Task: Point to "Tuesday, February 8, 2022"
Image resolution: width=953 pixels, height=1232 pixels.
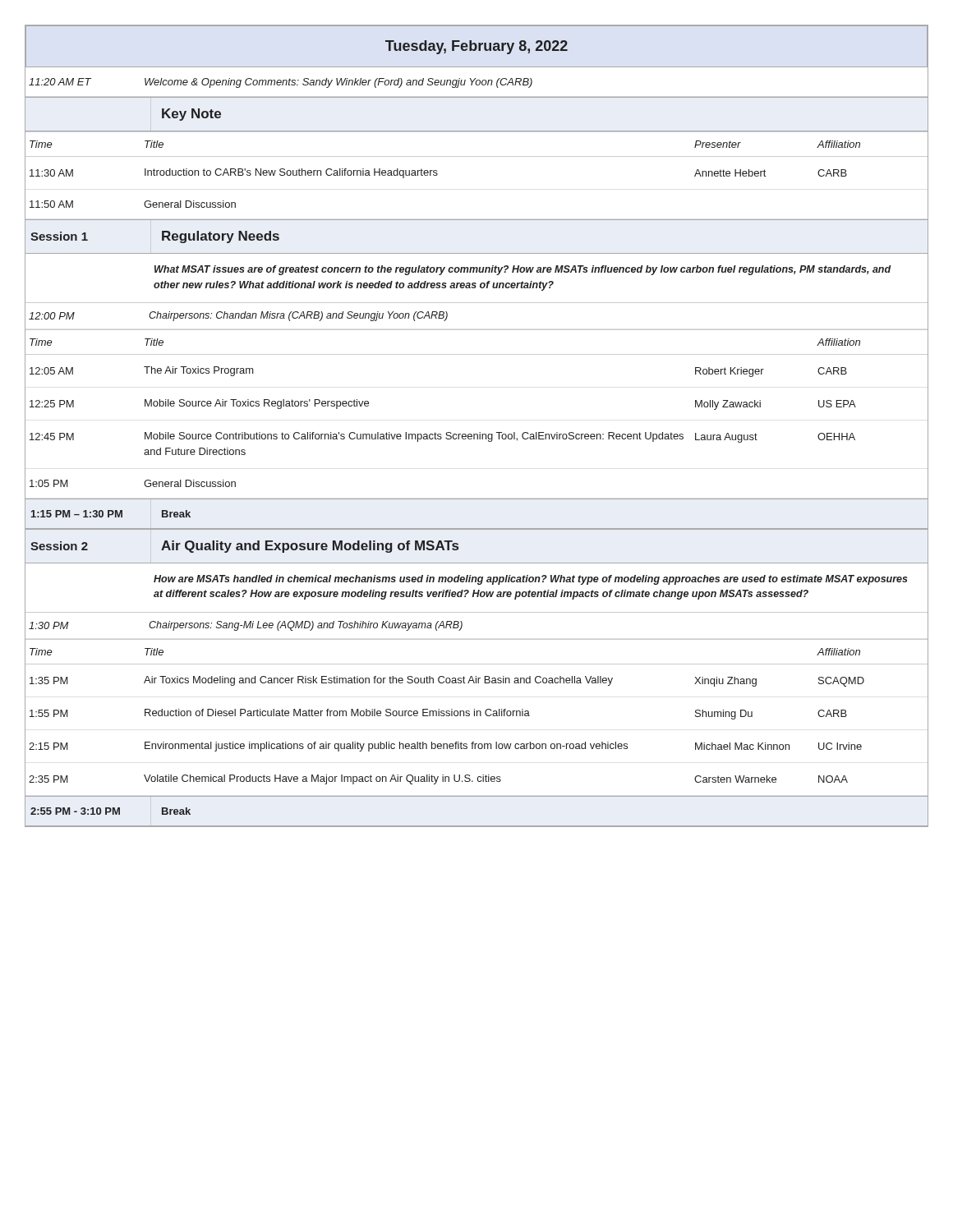Action: pyautogui.click(x=476, y=46)
